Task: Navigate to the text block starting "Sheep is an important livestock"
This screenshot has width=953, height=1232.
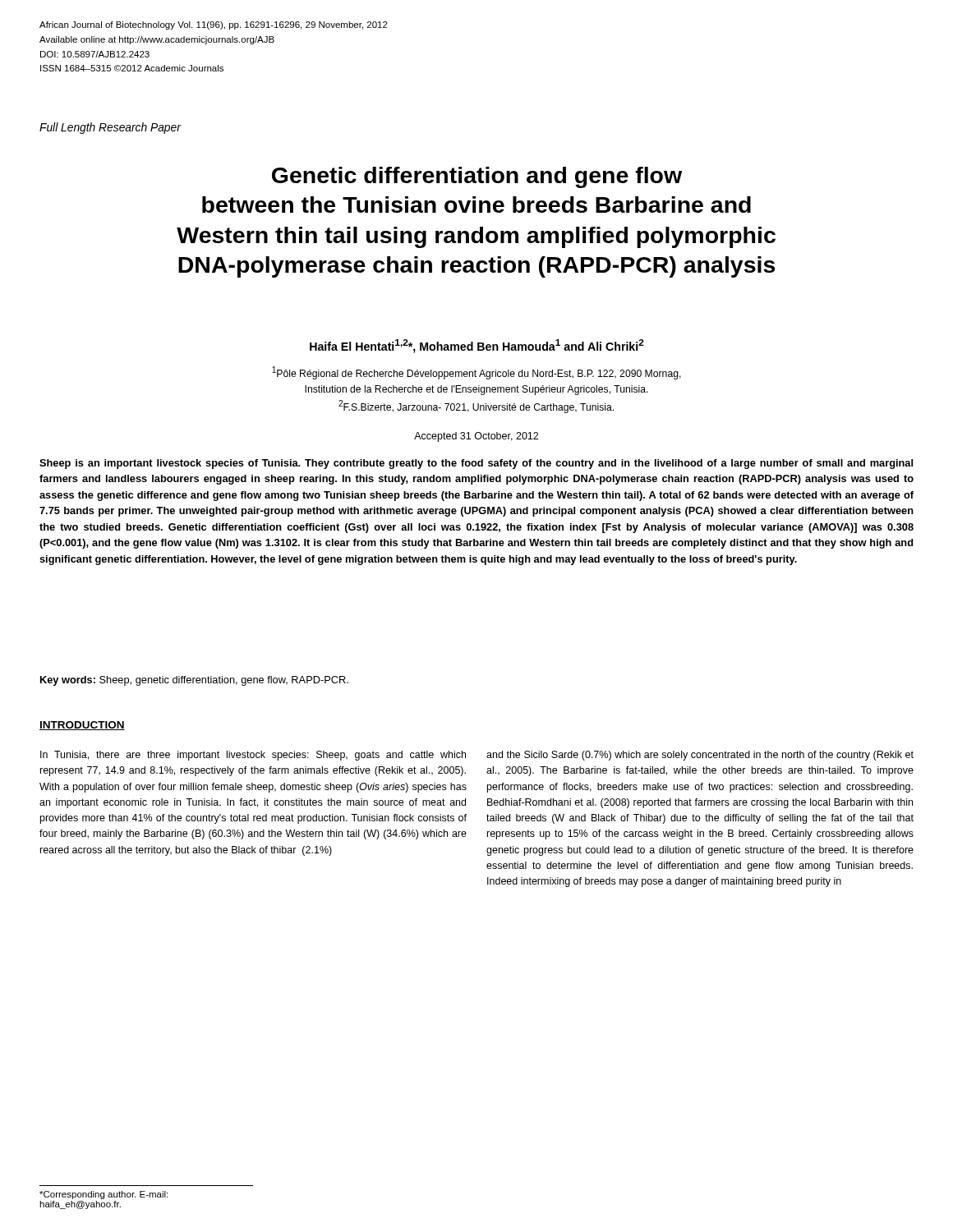Action: point(476,511)
